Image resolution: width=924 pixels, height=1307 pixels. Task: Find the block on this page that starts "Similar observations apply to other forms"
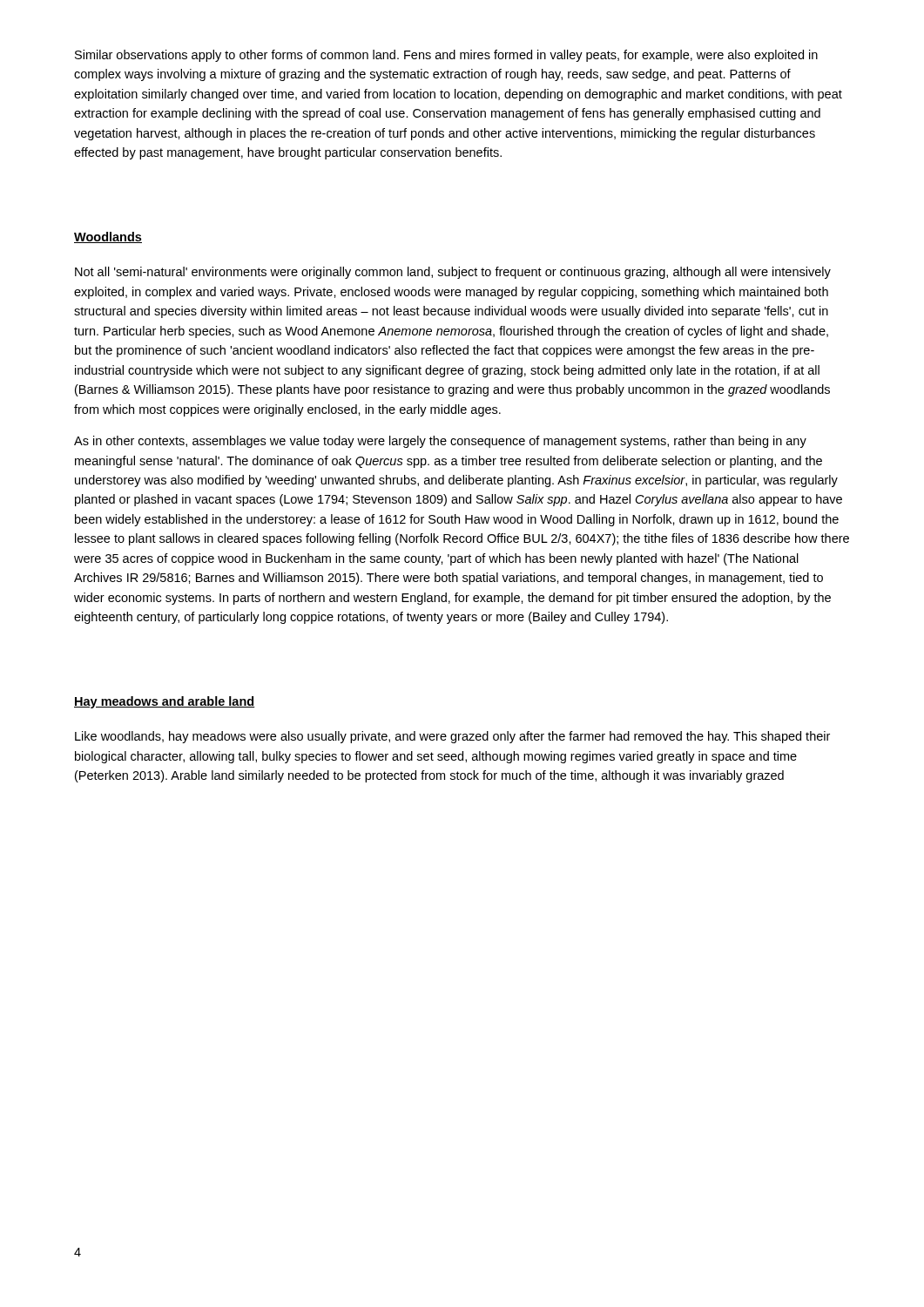[462, 104]
